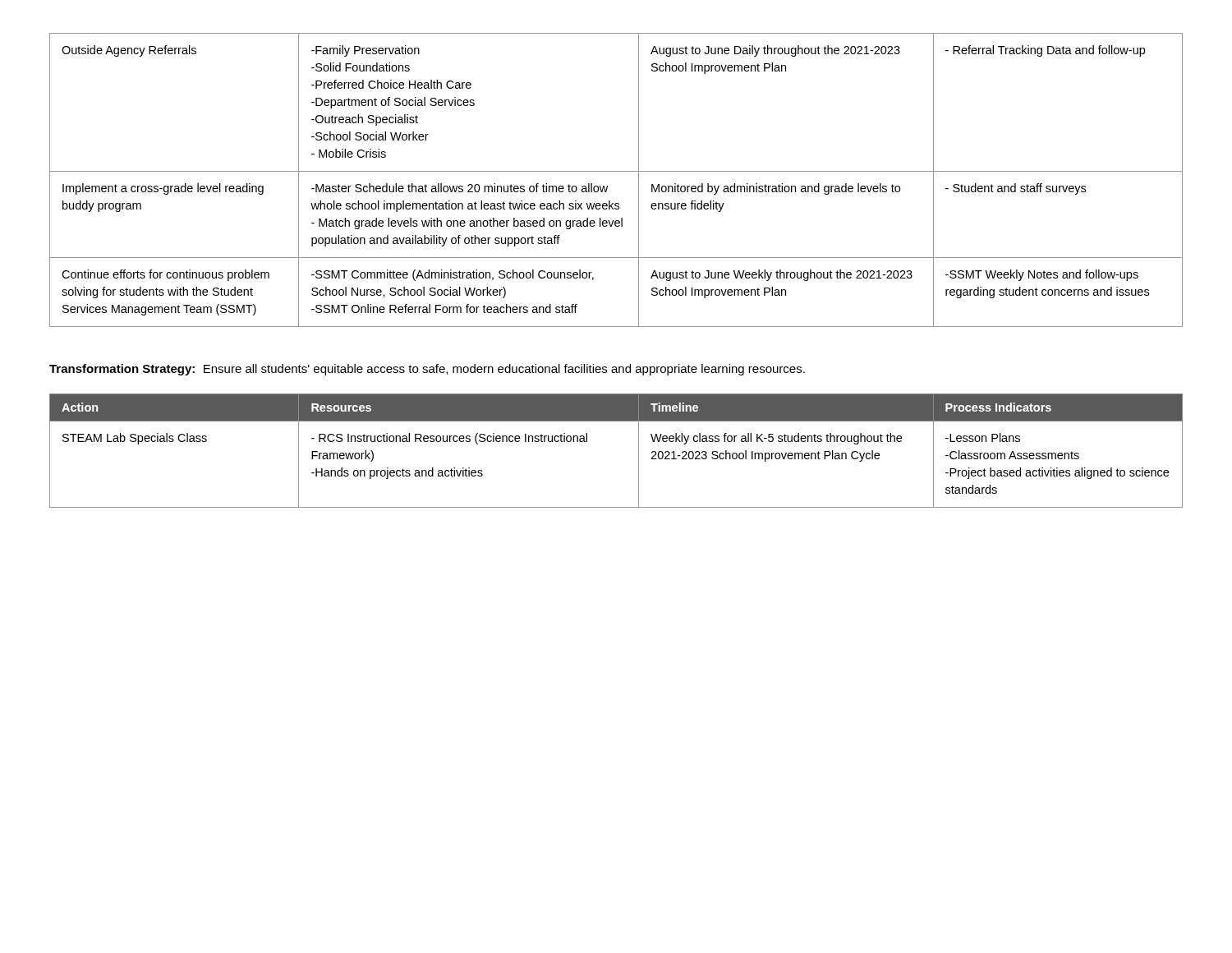The image size is (1232, 953).
Task: Navigate to the element starting "Transformation Strategy: Ensure all students'"
Action: [427, 369]
